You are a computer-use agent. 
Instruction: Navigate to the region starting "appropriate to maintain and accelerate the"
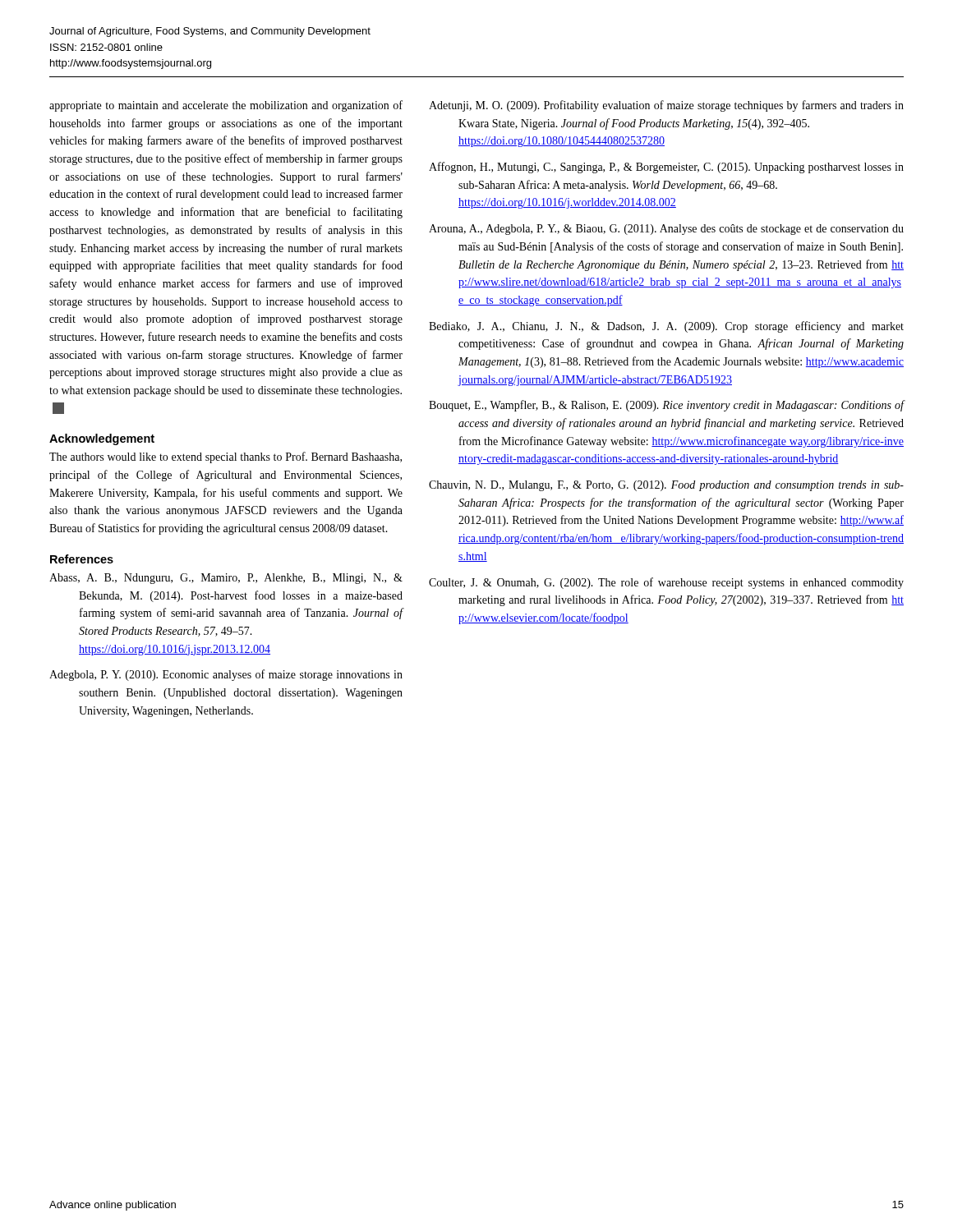coord(226,257)
